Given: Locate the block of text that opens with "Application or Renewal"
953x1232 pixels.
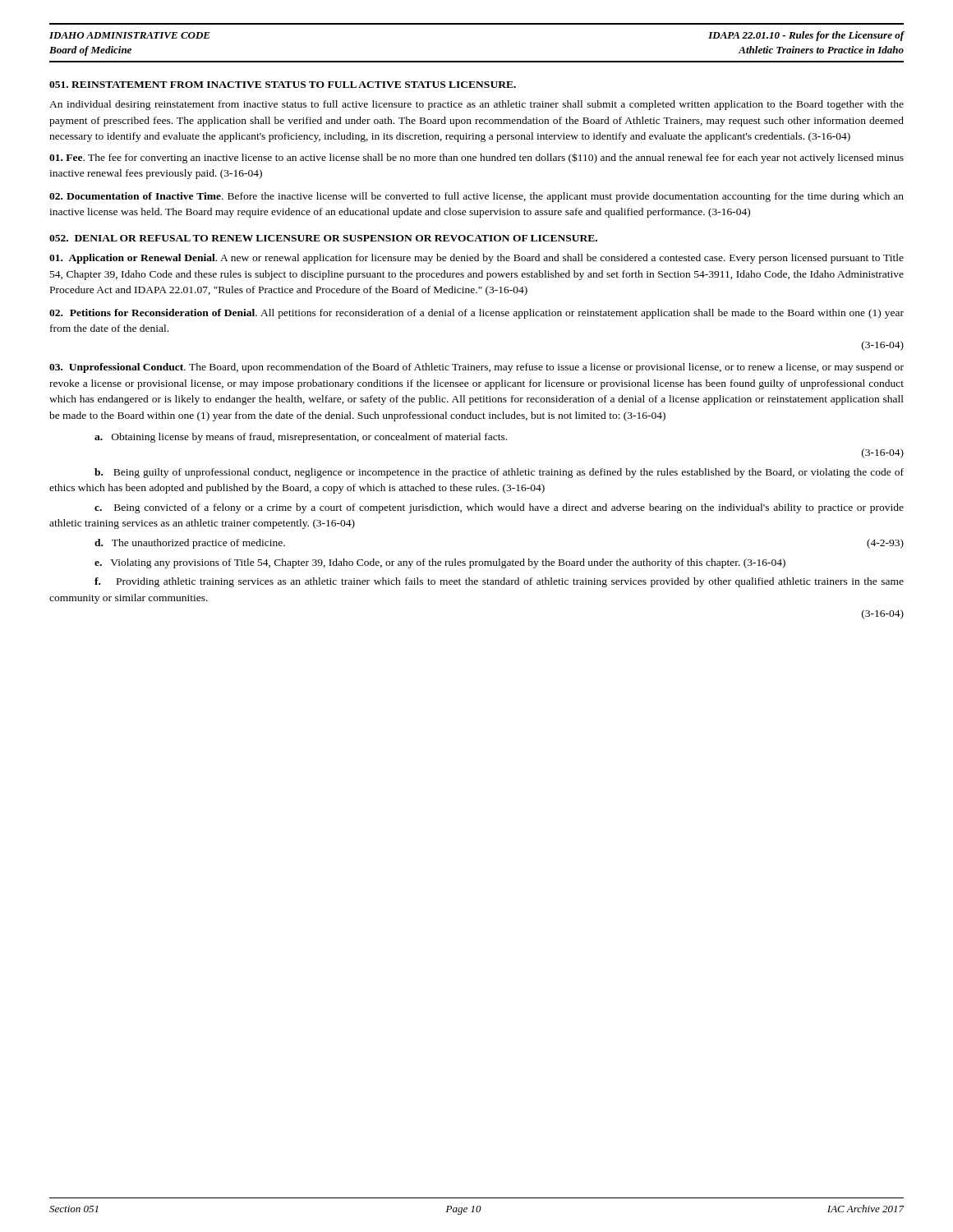Looking at the screenshot, I should 476,274.
